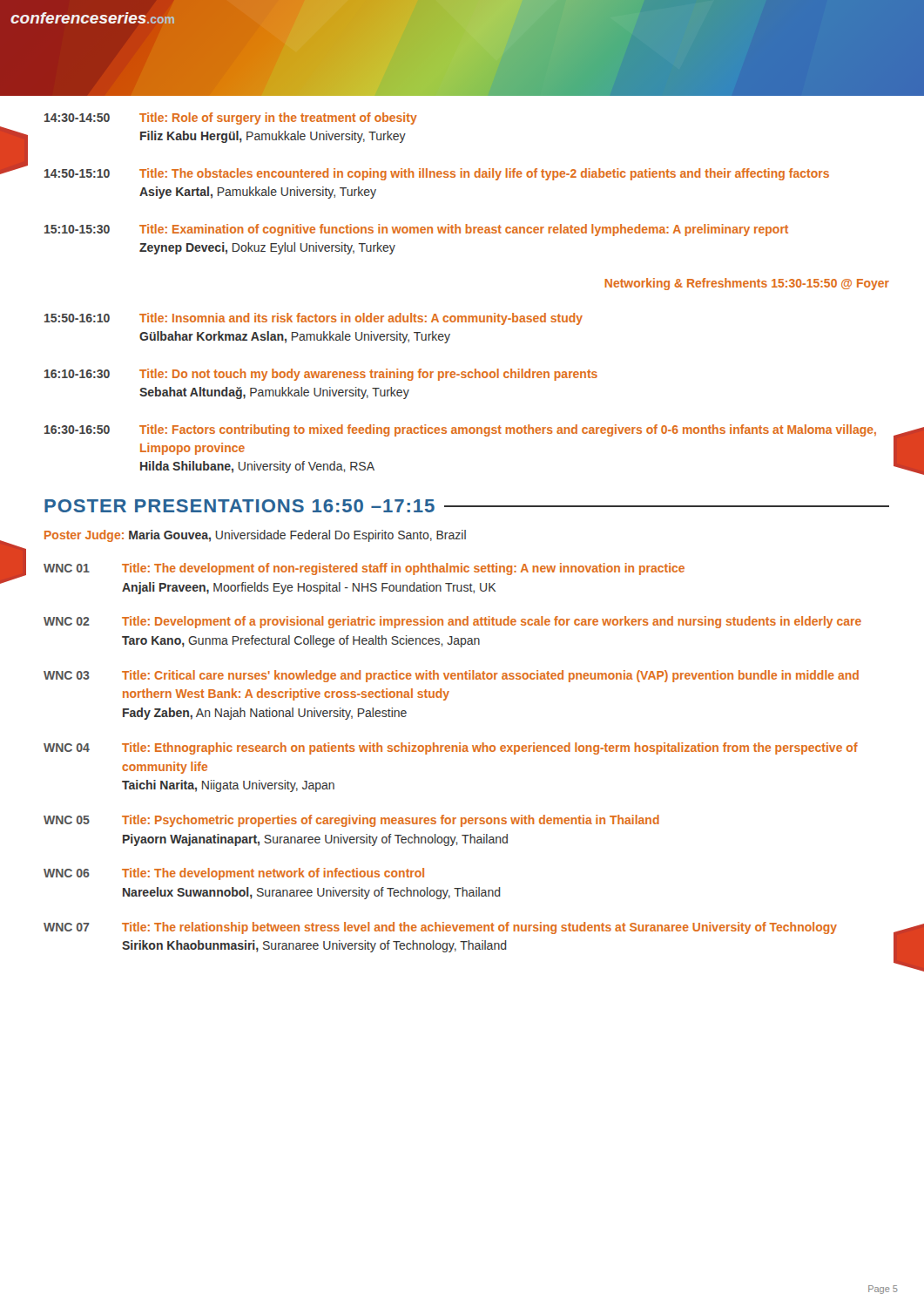This screenshot has height=1307, width=924.
Task: Navigate to the text starting "14:30-14:50 Title: Role"
Action: pos(231,119)
